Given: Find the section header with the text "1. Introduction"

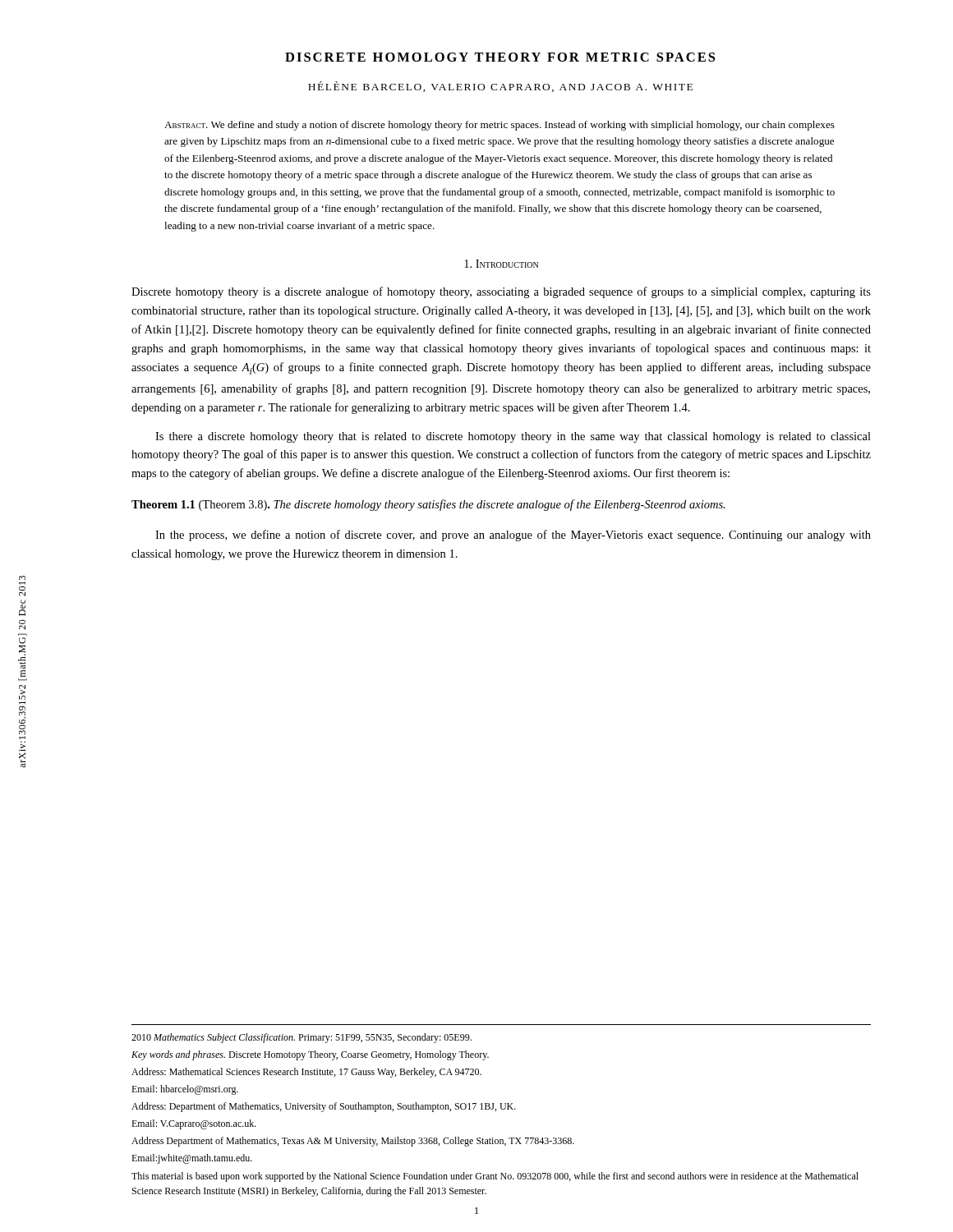Looking at the screenshot, I should point(501,264).
